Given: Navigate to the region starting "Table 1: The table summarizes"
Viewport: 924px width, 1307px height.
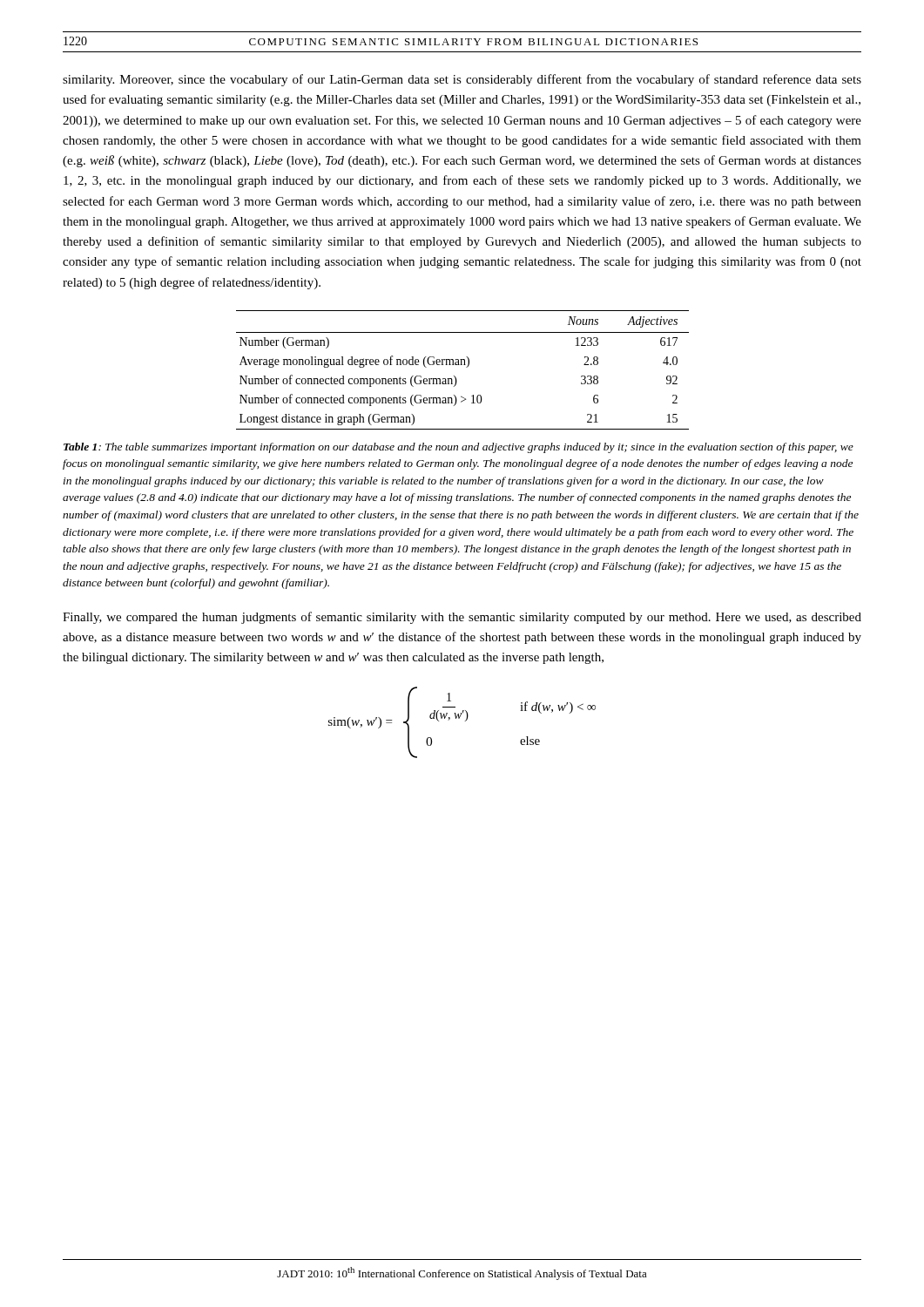Looking at the screenshot, I should coord(461,515).
